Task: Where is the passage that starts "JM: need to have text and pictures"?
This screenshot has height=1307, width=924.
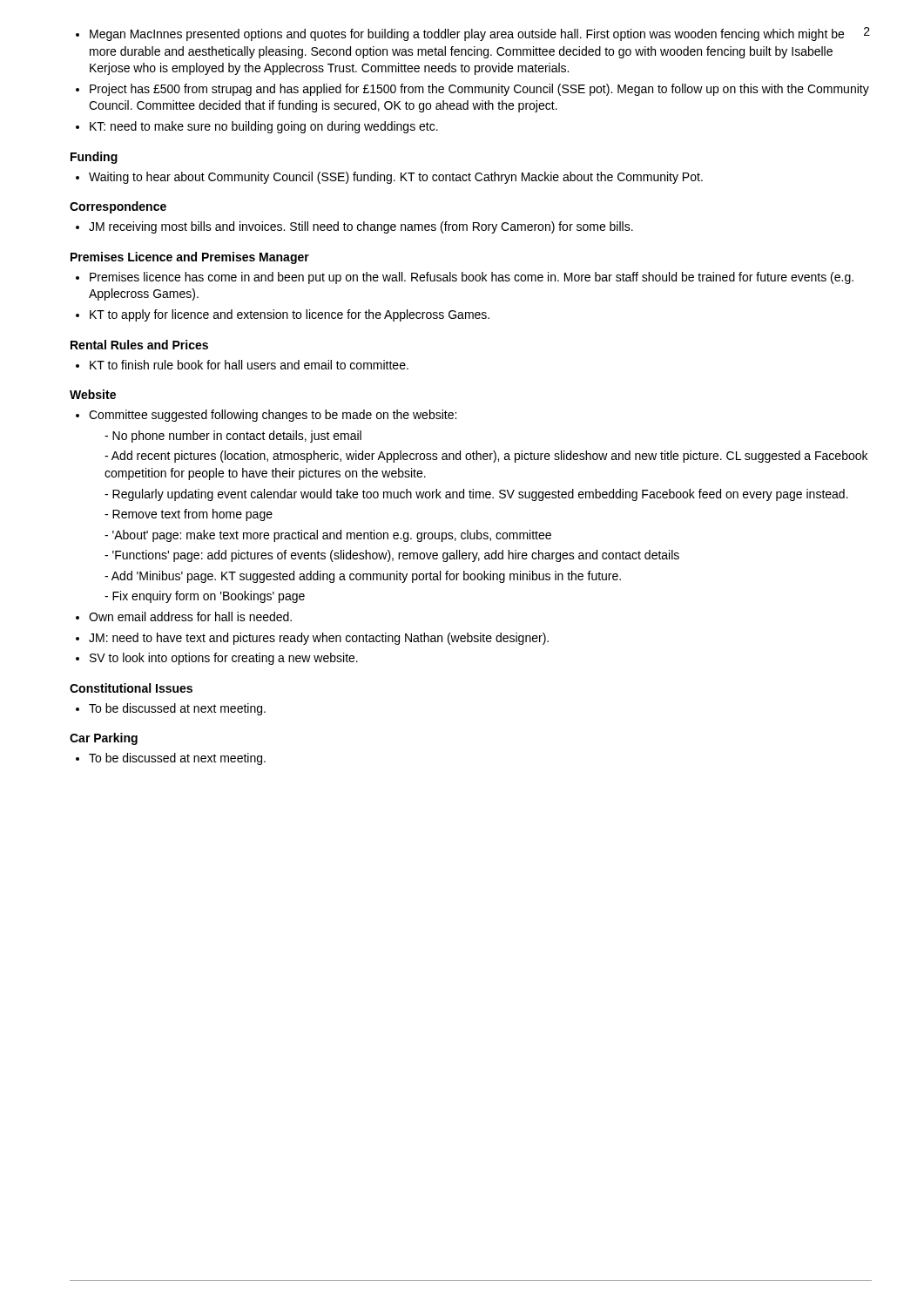Action: pyautogui.click(x=480, y=638)
